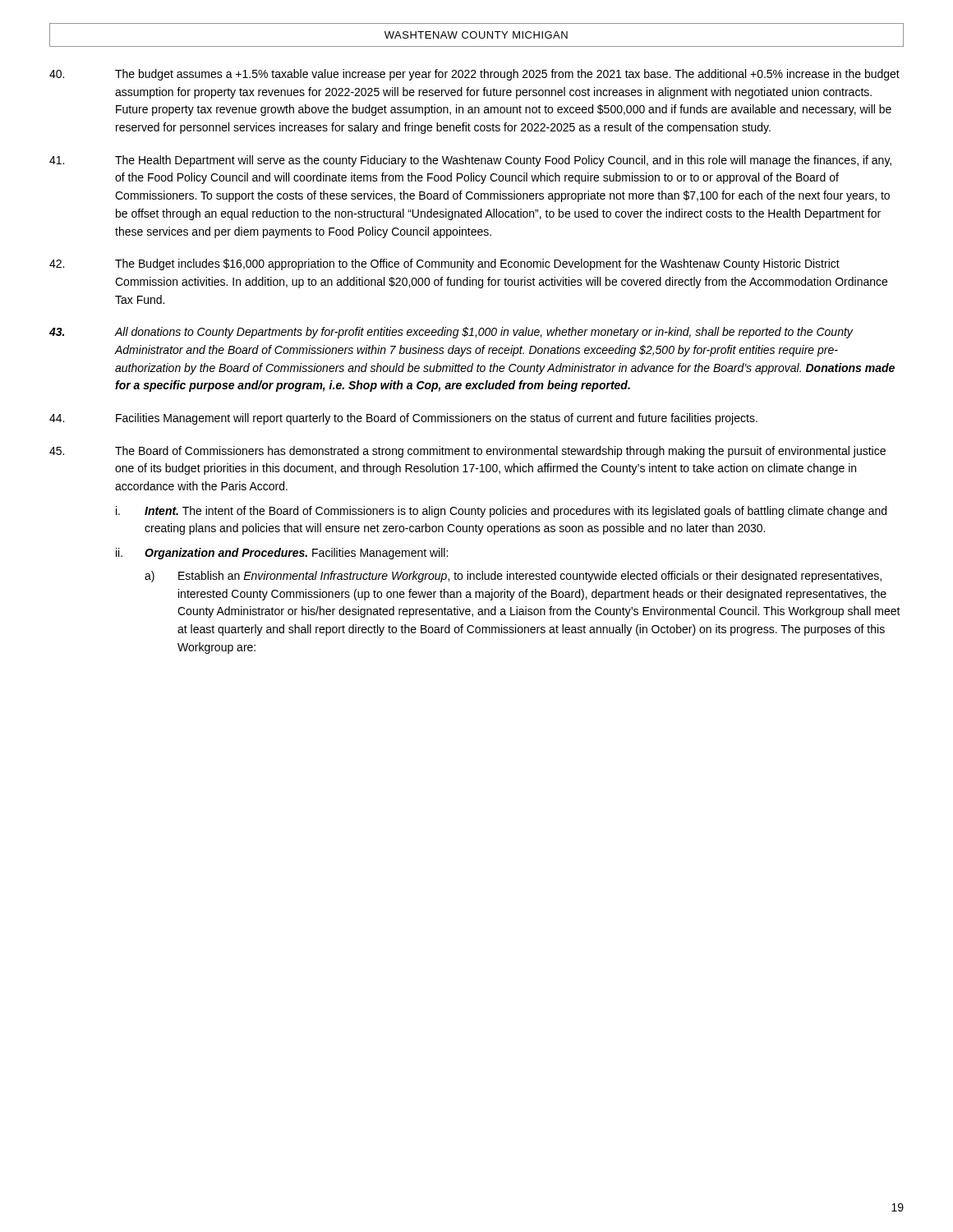This screenshot has height=1232, width=953.
Task: Point to the block beginning "43. All donations to County Departments by"
Action: click(x=476, y=359)
